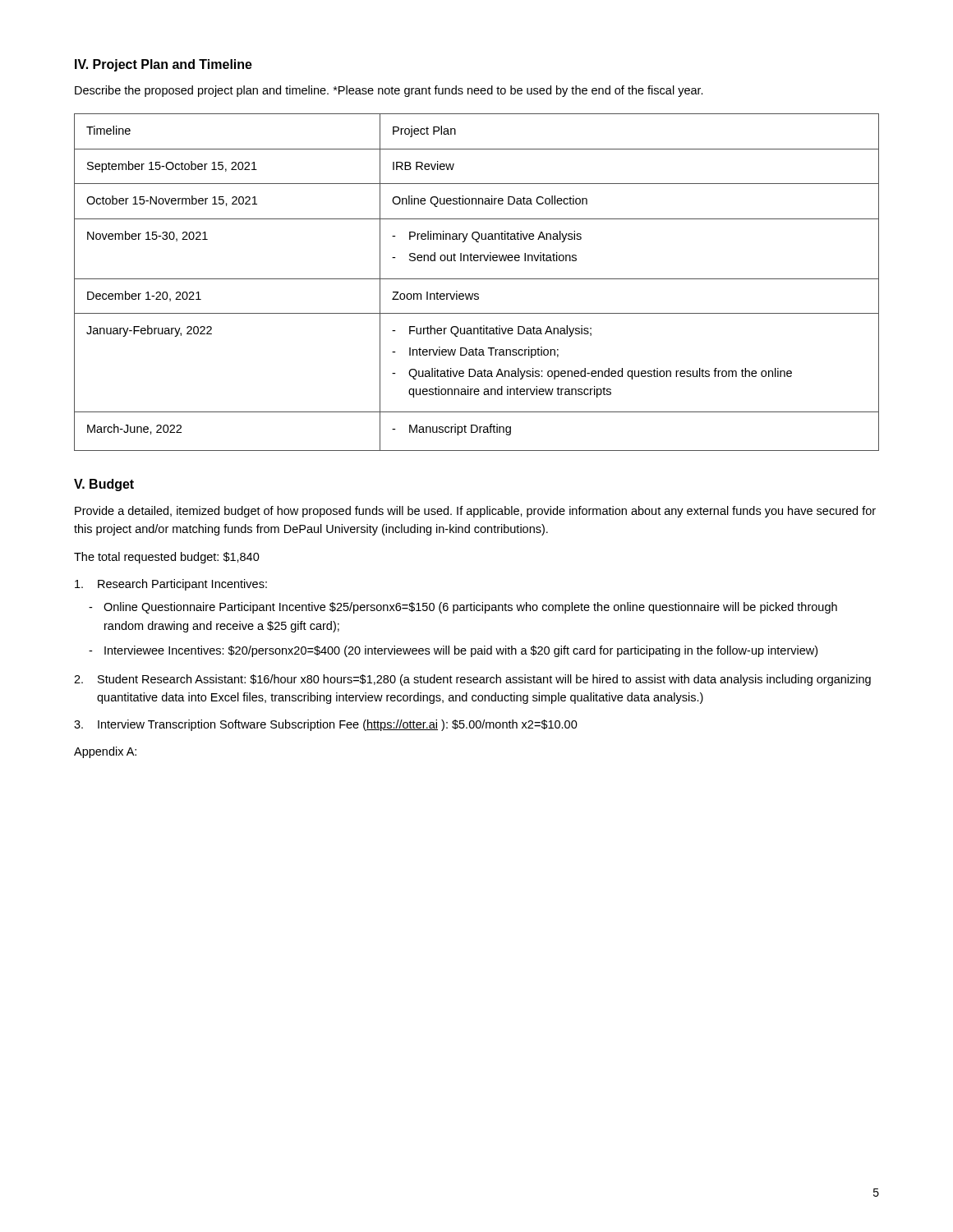Locate the block of text that opens with "Online Questionnaire Participant Incentive $25/personx6=$150 (6 participants who"
This screenshot has height=1232, width=953.
[484, 617]
